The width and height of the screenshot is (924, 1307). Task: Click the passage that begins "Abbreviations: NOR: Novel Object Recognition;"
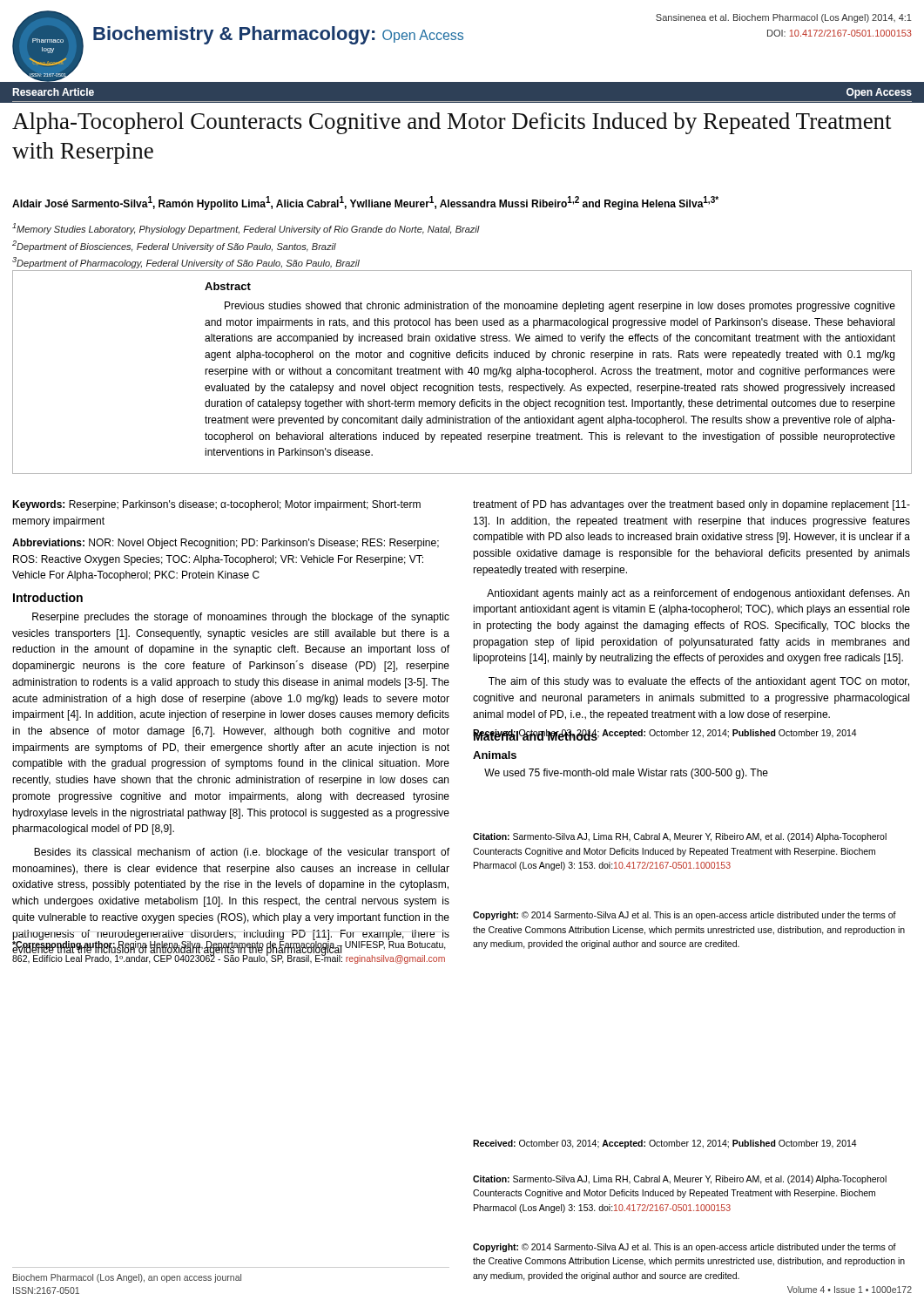coord(226,559)
